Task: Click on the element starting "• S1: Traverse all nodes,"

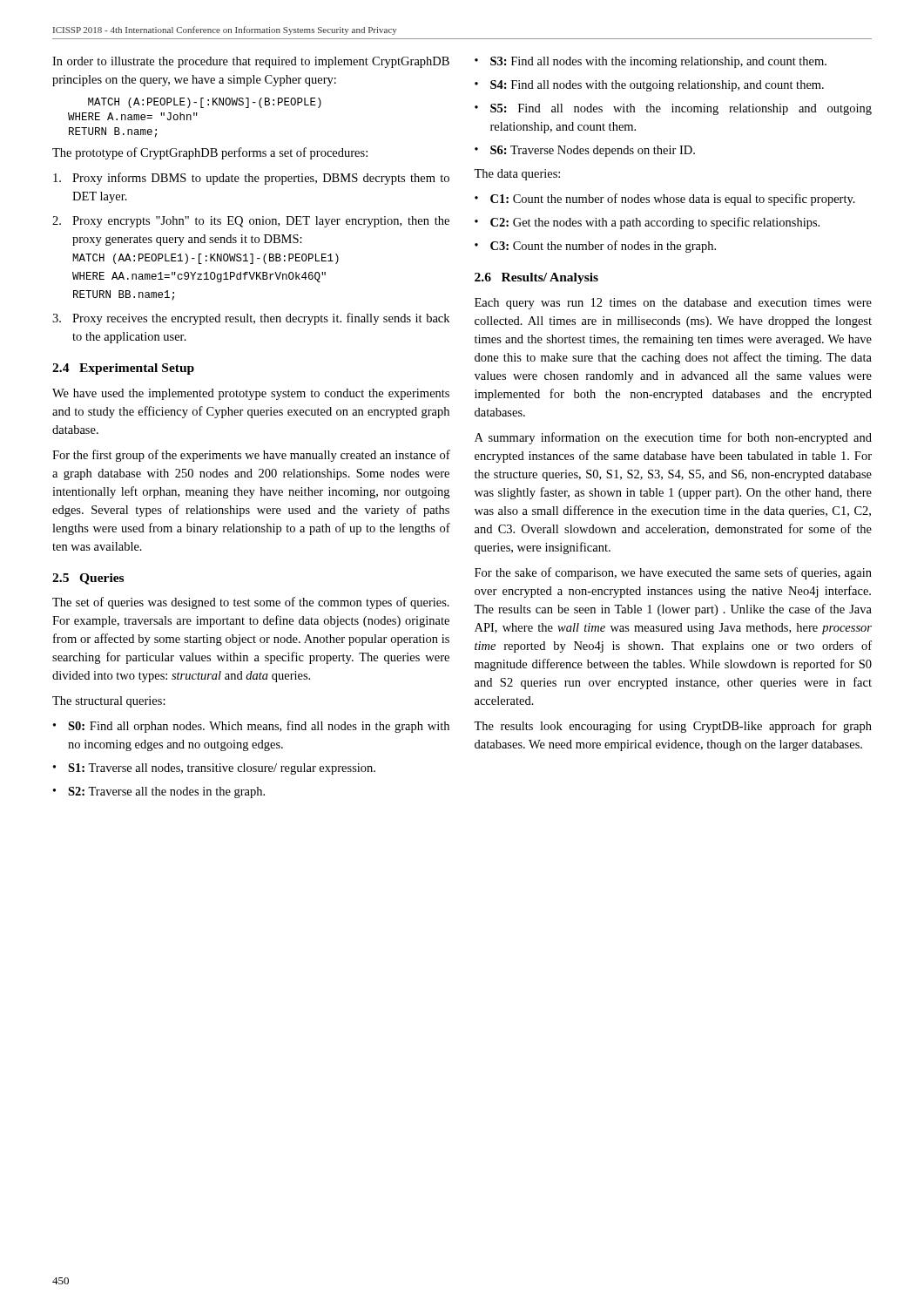Action: [x=251, y=768]
